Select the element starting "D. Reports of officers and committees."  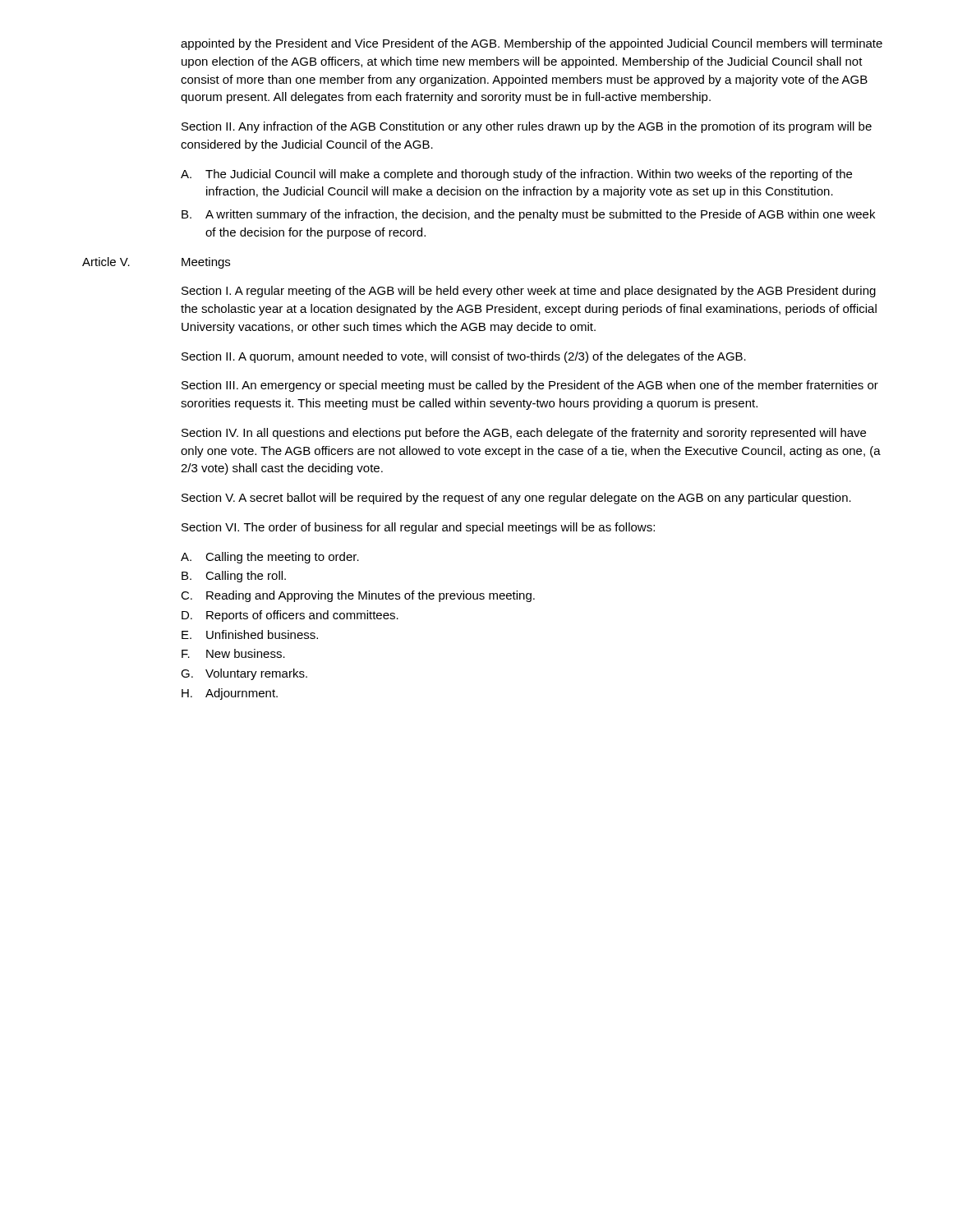(290, 616)
